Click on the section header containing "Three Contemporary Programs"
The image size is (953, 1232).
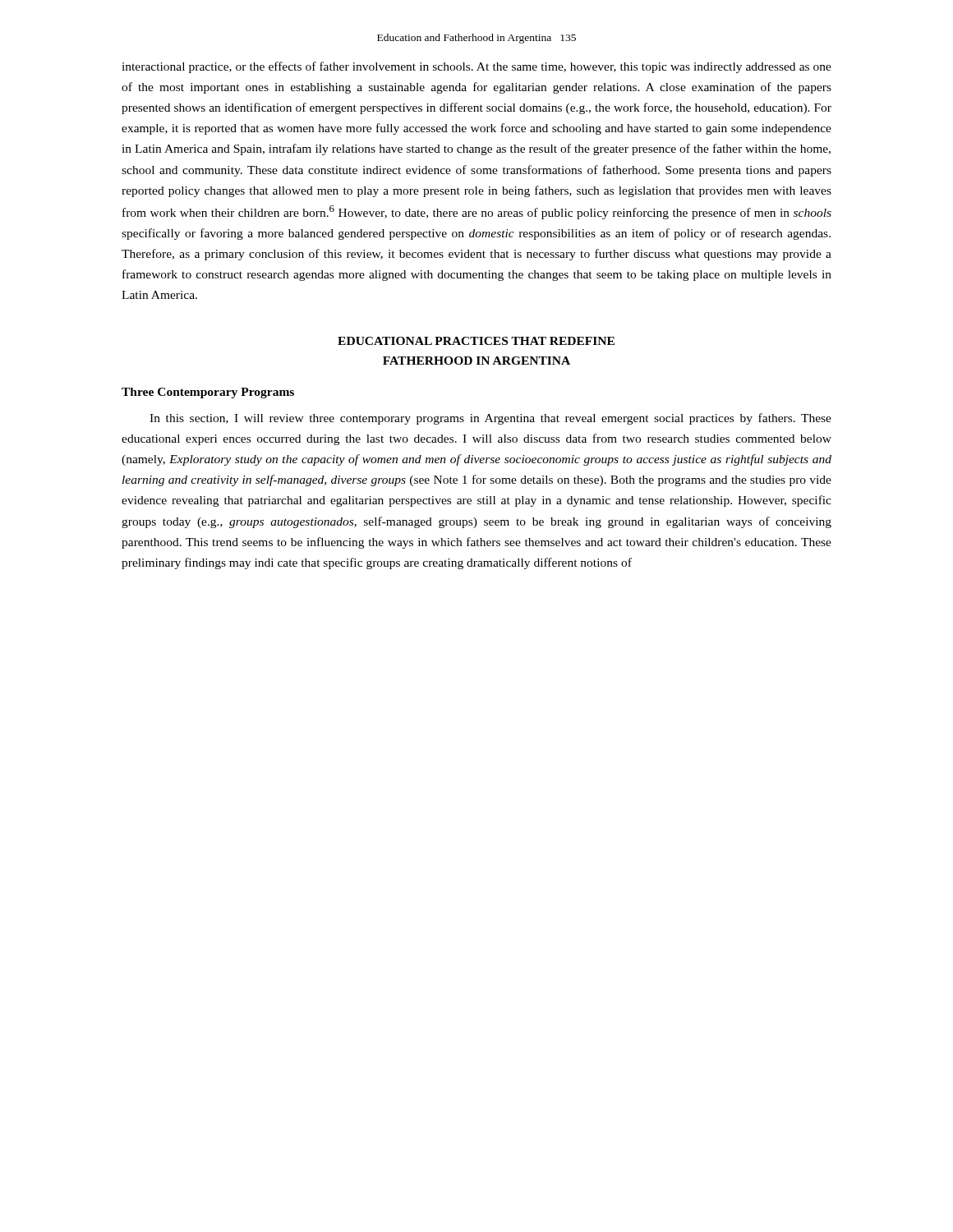[208, 391]
